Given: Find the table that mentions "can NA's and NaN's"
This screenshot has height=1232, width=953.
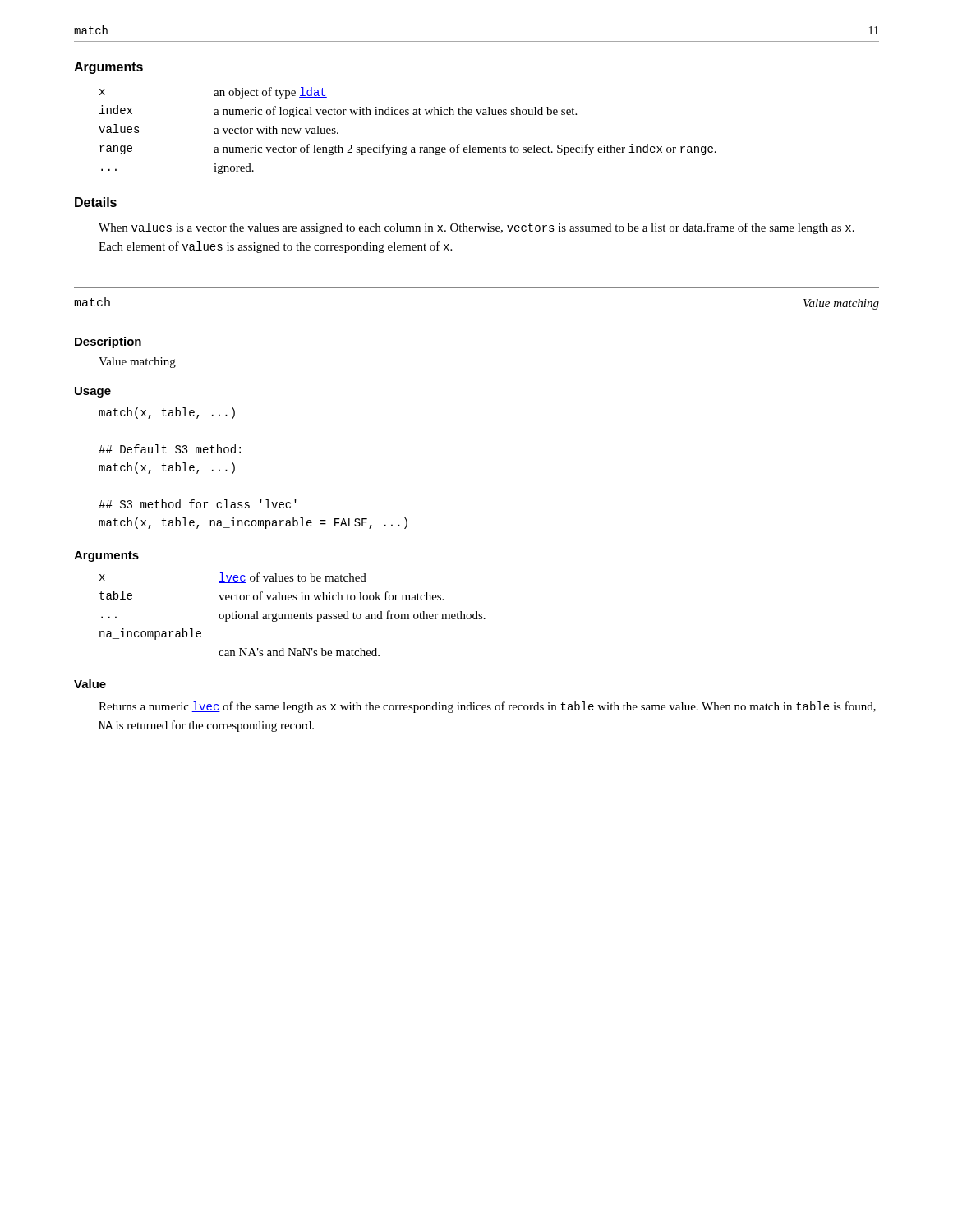Looking at the screenshot, I should [476, 615].
